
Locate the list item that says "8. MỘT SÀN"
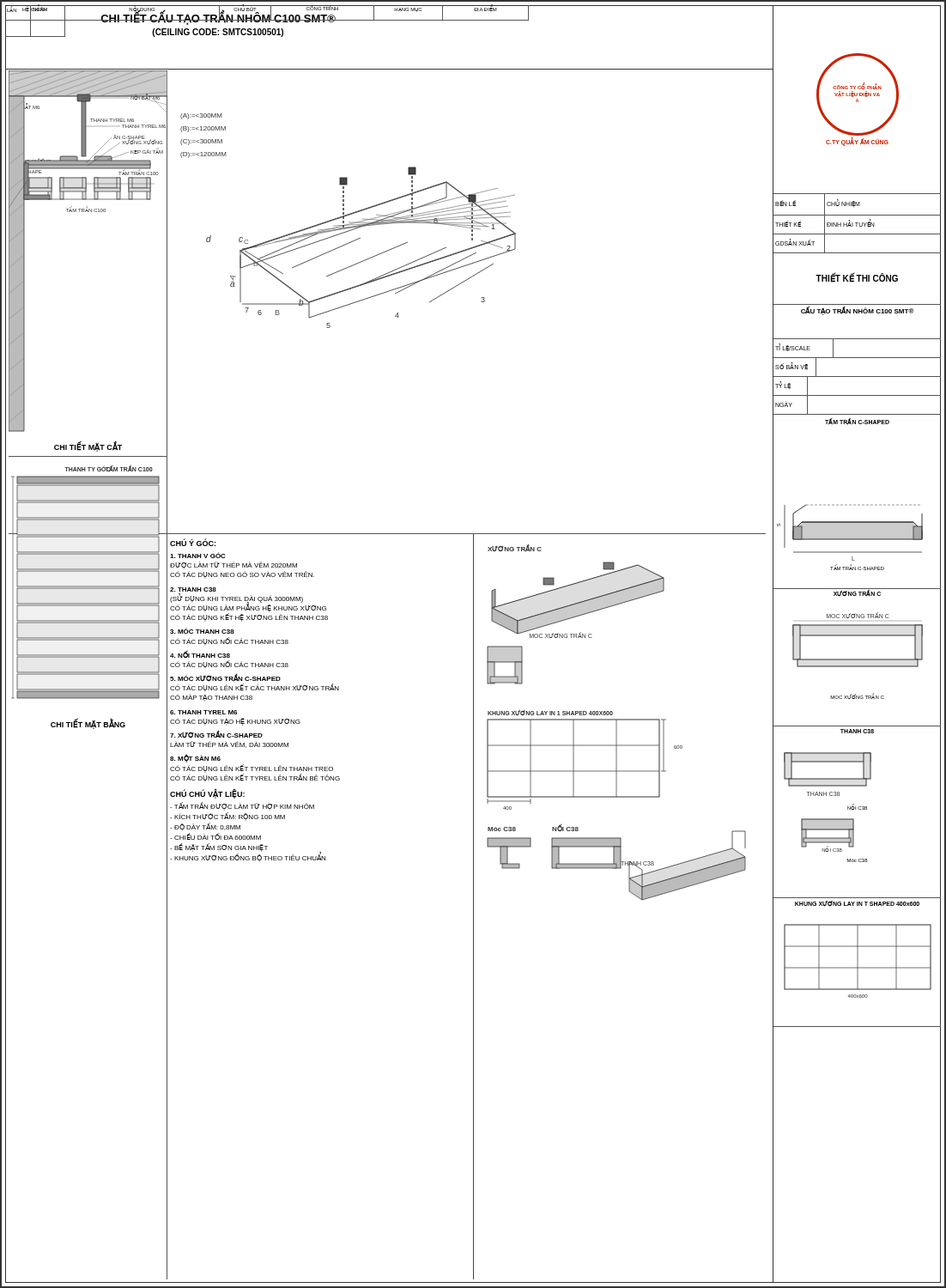[255, 769]
